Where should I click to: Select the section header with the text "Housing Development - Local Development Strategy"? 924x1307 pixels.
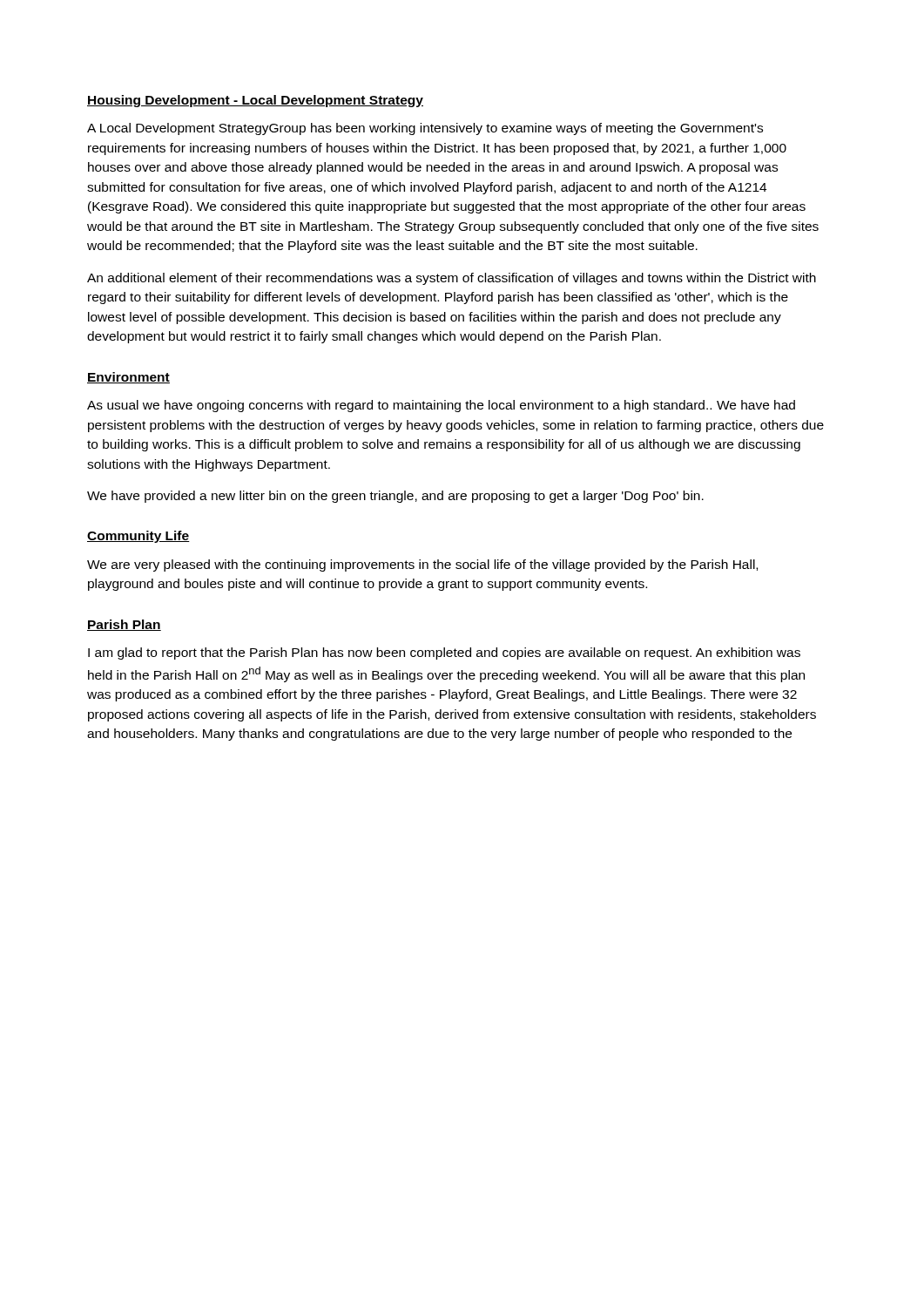pos(255,100)
